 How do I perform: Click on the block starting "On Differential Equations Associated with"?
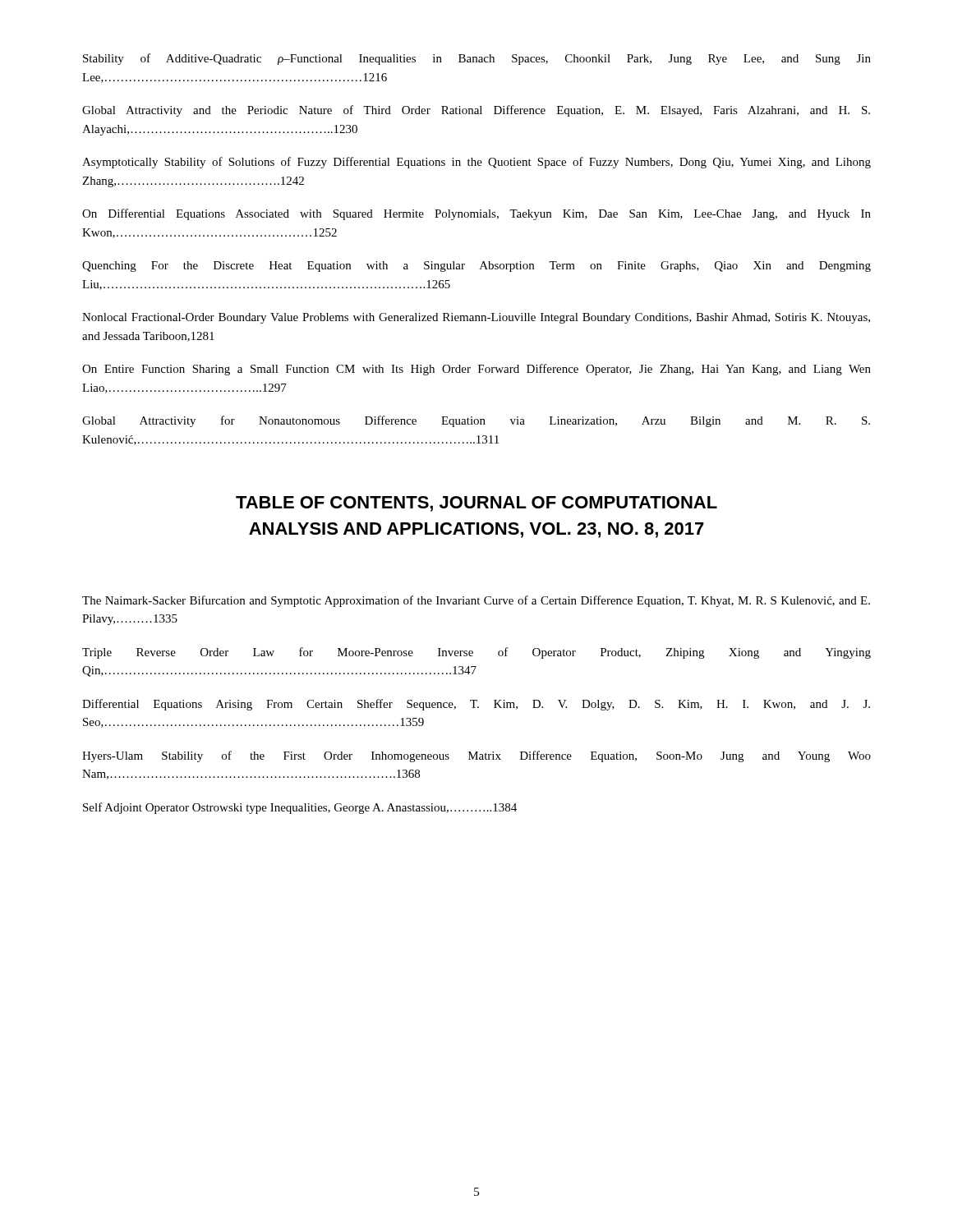pyautogui.click(x=476, y=223)
